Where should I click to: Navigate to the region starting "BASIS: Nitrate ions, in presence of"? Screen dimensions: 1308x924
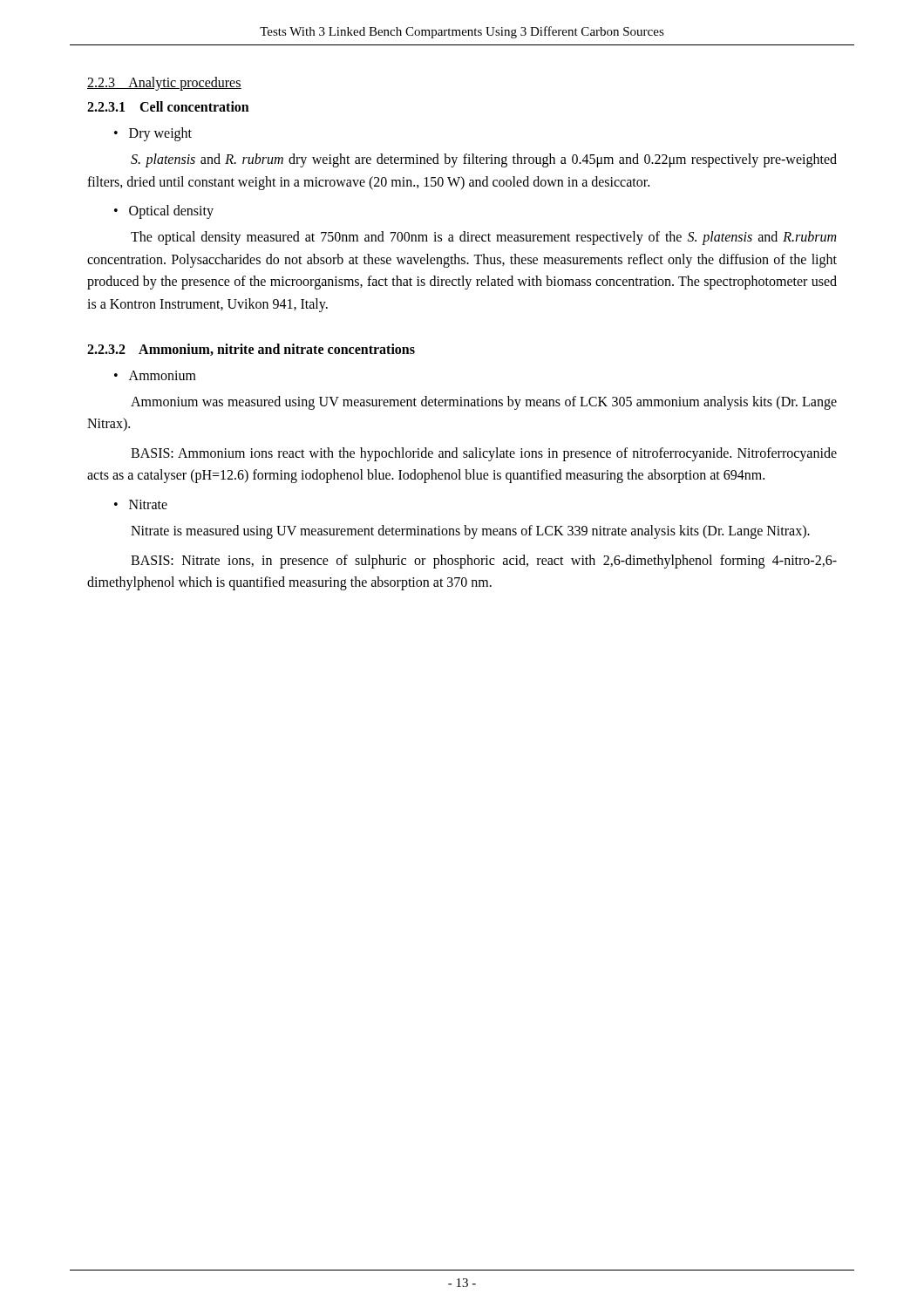[x=462, y=571]
